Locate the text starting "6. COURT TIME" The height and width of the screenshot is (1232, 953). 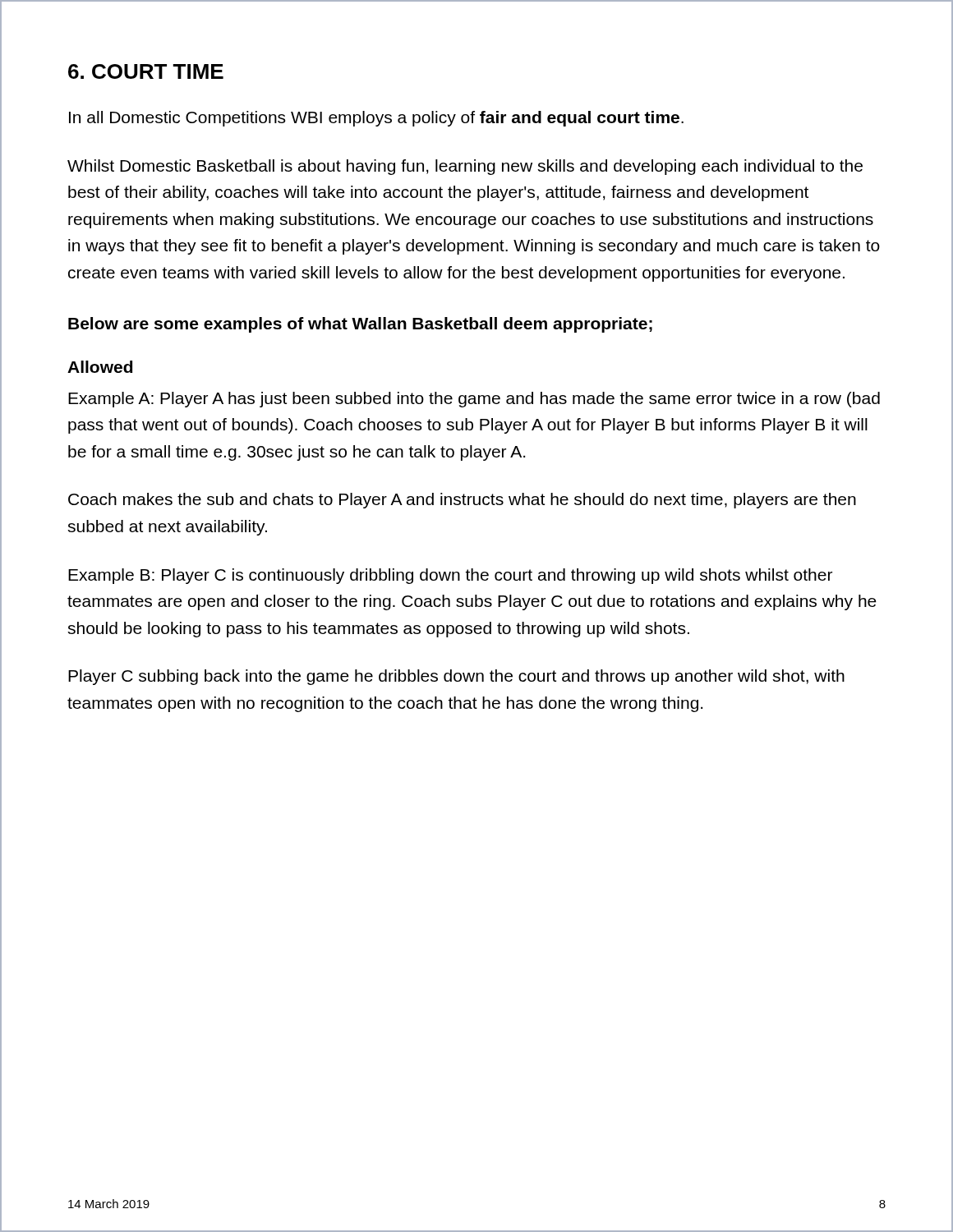pos(146,71)
